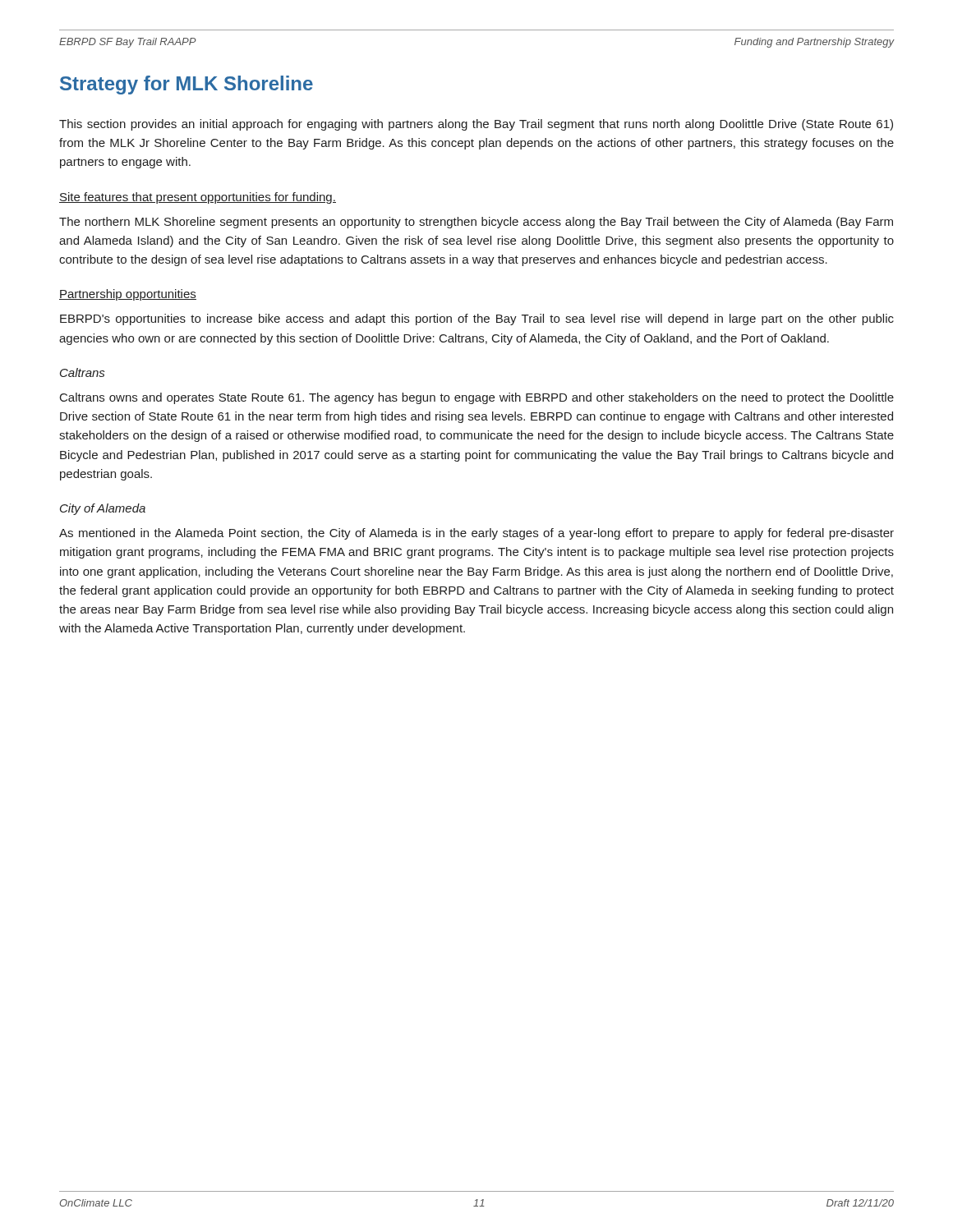This screenshot has width=953, height=1232.
Task: Navigate to the text block starting "EBRPD's opportunities to increase bike access and"
Action: (476, 328)
